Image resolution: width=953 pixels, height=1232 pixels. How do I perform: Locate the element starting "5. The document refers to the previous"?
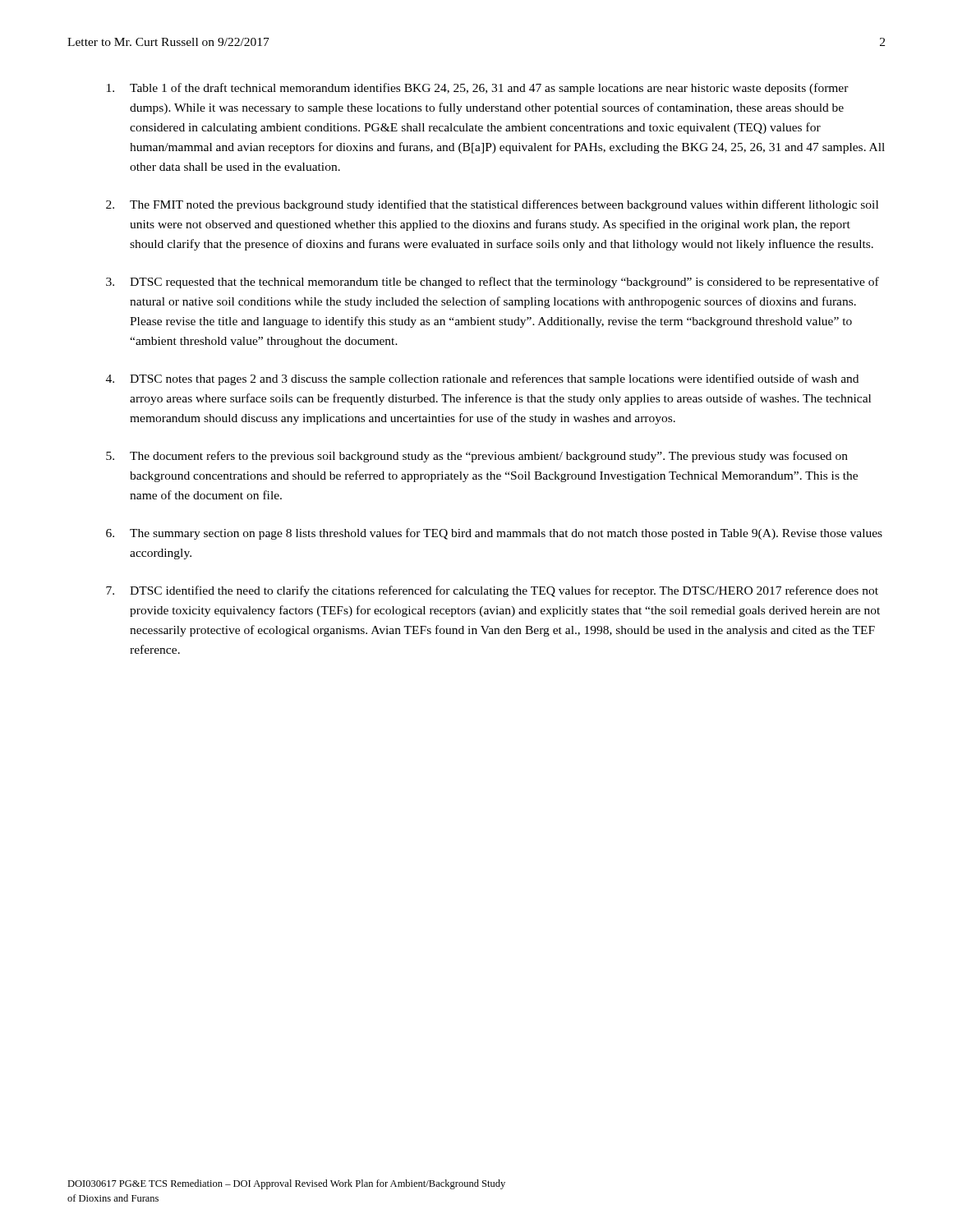tap(476, 476)
